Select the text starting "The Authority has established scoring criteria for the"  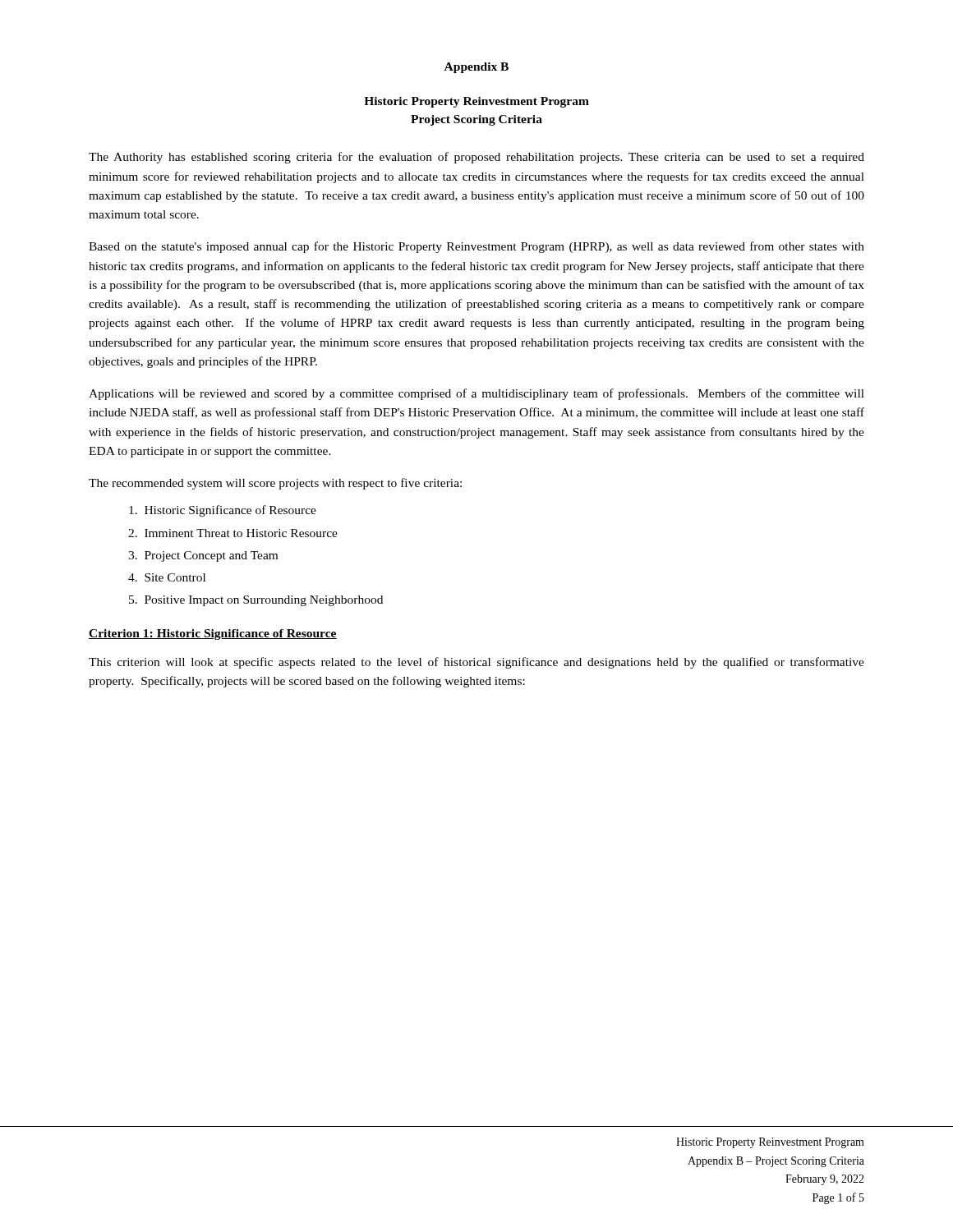pyautogui.click(x=476, y=185)
